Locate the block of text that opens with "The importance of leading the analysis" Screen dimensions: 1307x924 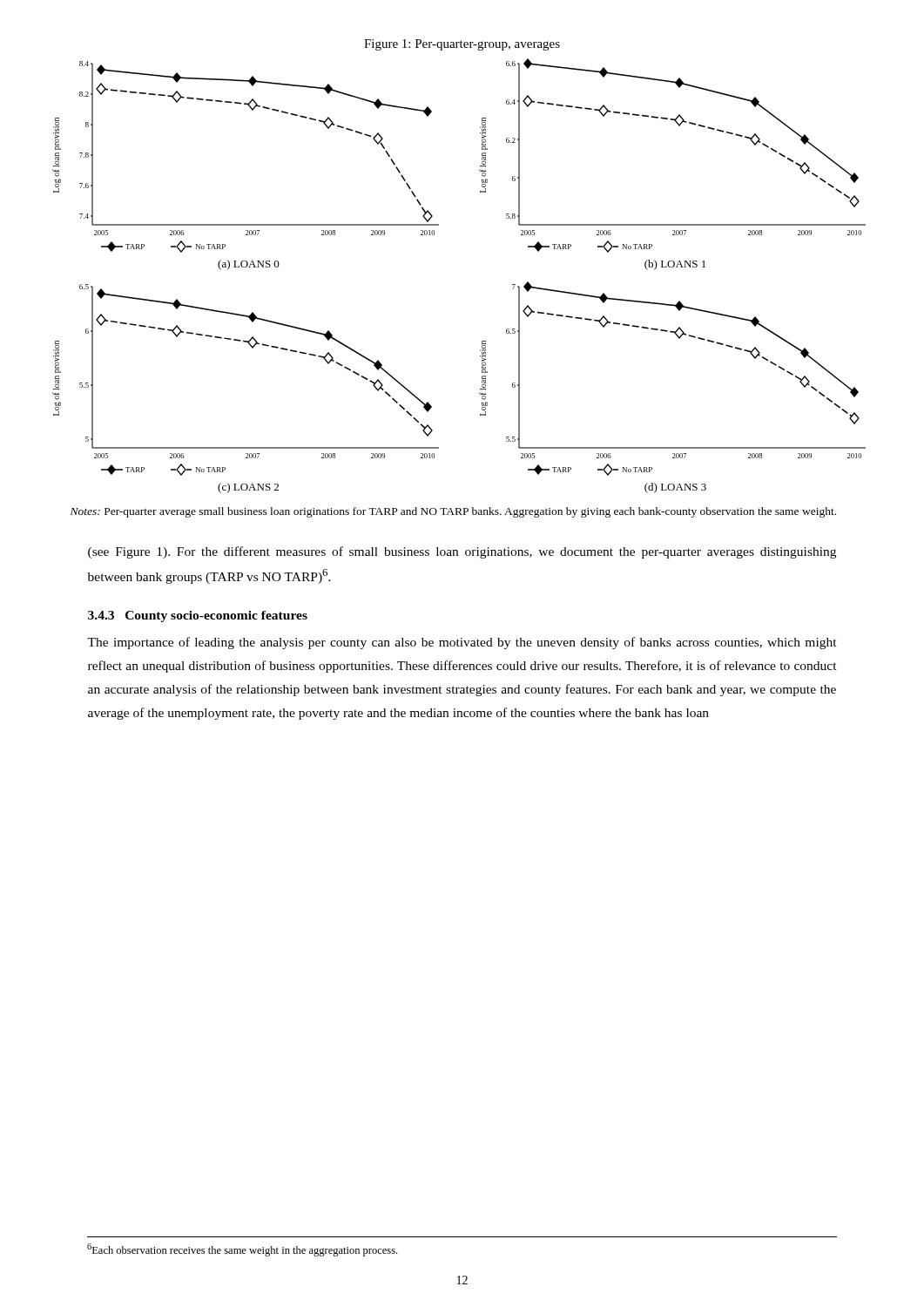(462, 677)
